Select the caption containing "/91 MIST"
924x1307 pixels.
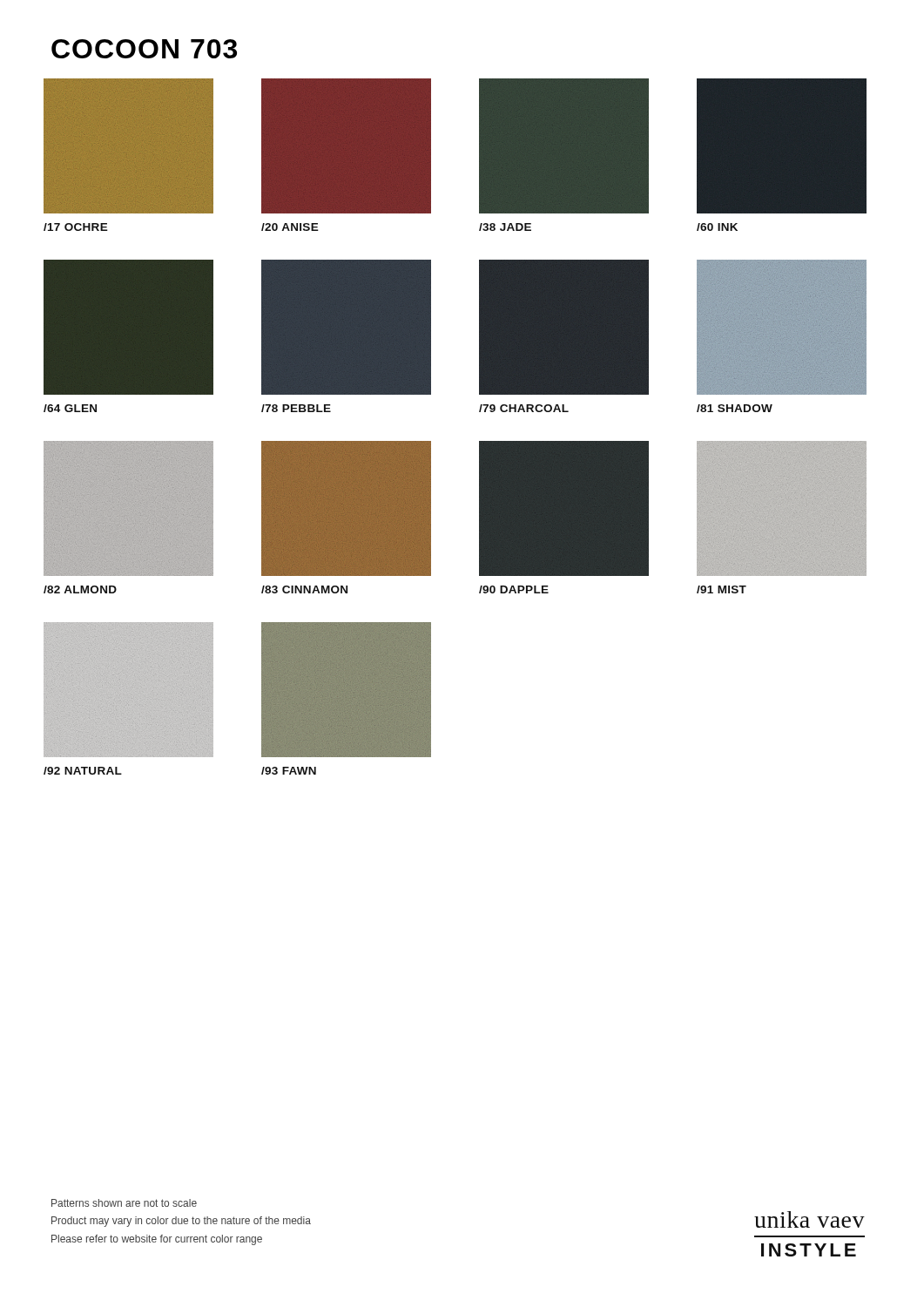pyautogui.click(x=722, y=589)
